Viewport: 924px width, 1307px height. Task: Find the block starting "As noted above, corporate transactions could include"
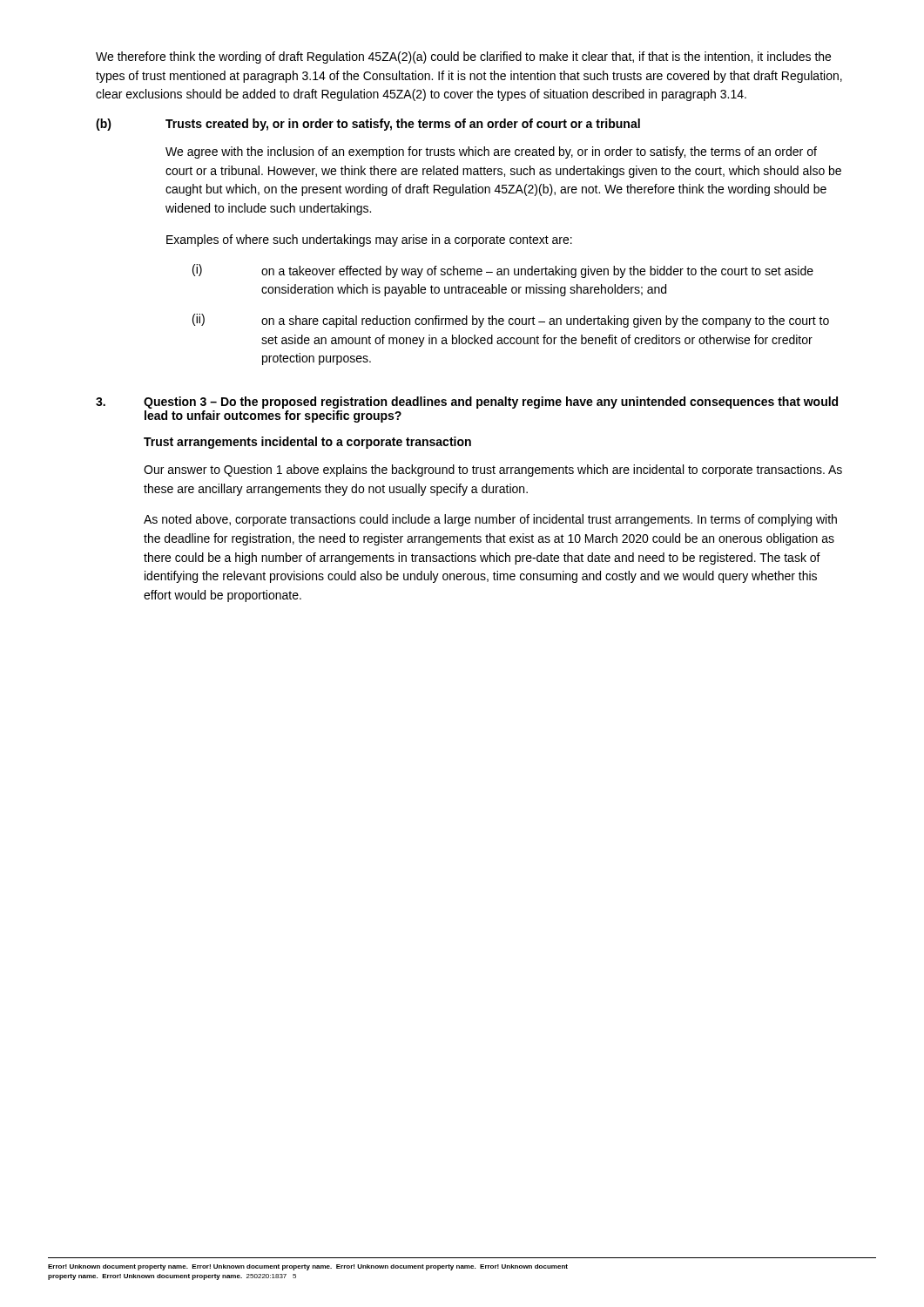tap(491, 557)
